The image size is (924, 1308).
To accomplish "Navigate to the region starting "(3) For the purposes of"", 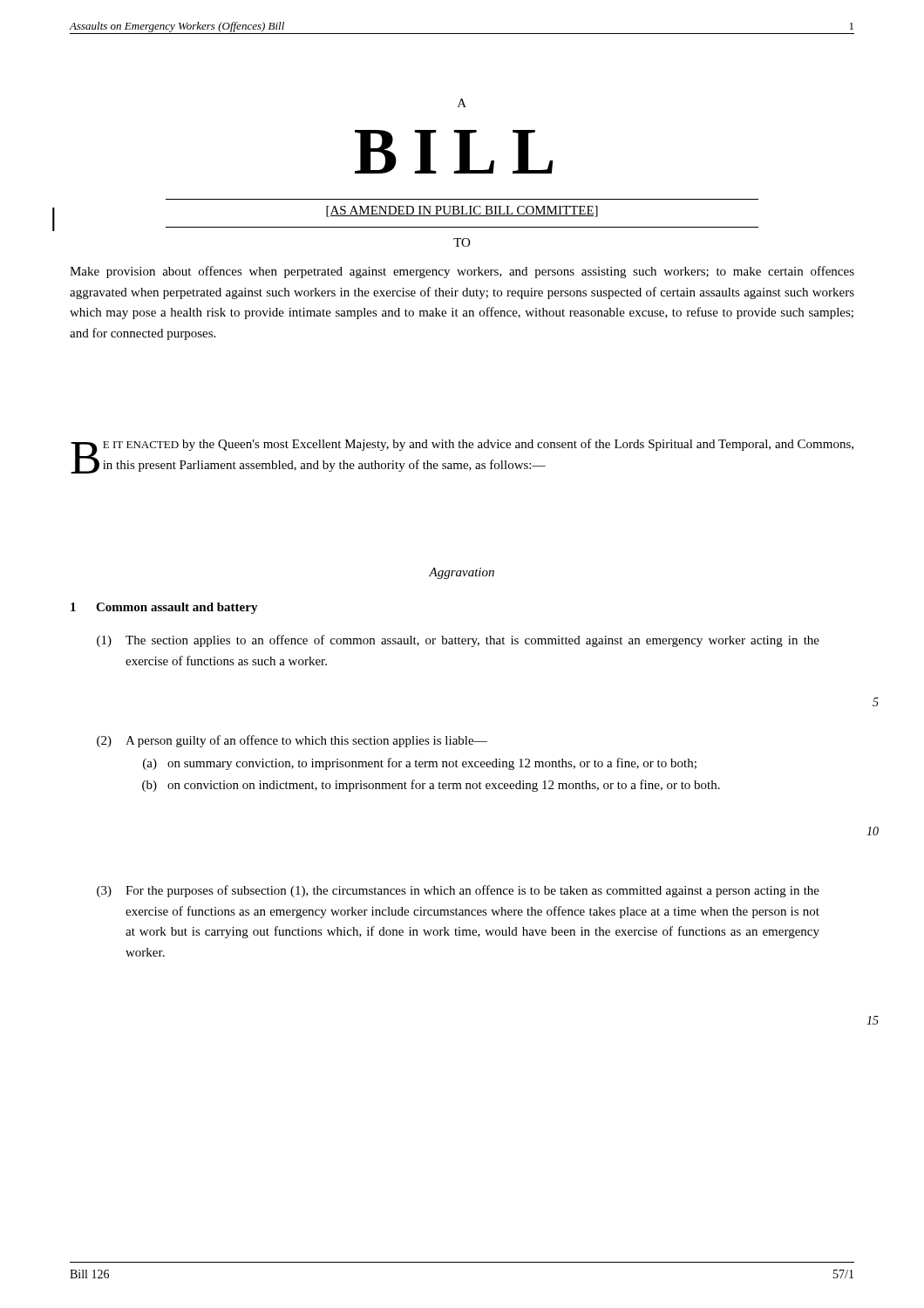I will pos(445,922).
